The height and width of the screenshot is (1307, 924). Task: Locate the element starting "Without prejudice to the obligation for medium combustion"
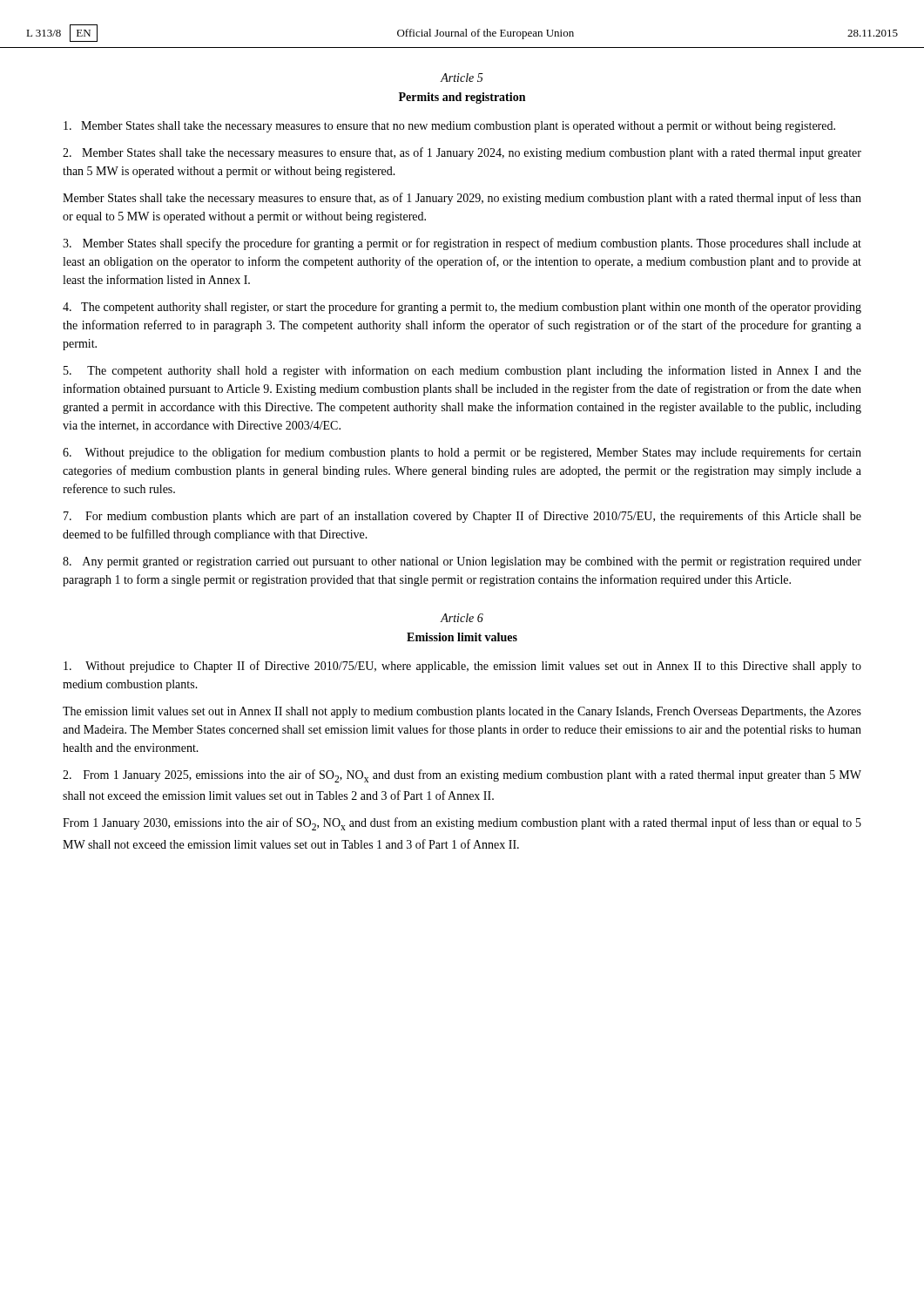462,471
